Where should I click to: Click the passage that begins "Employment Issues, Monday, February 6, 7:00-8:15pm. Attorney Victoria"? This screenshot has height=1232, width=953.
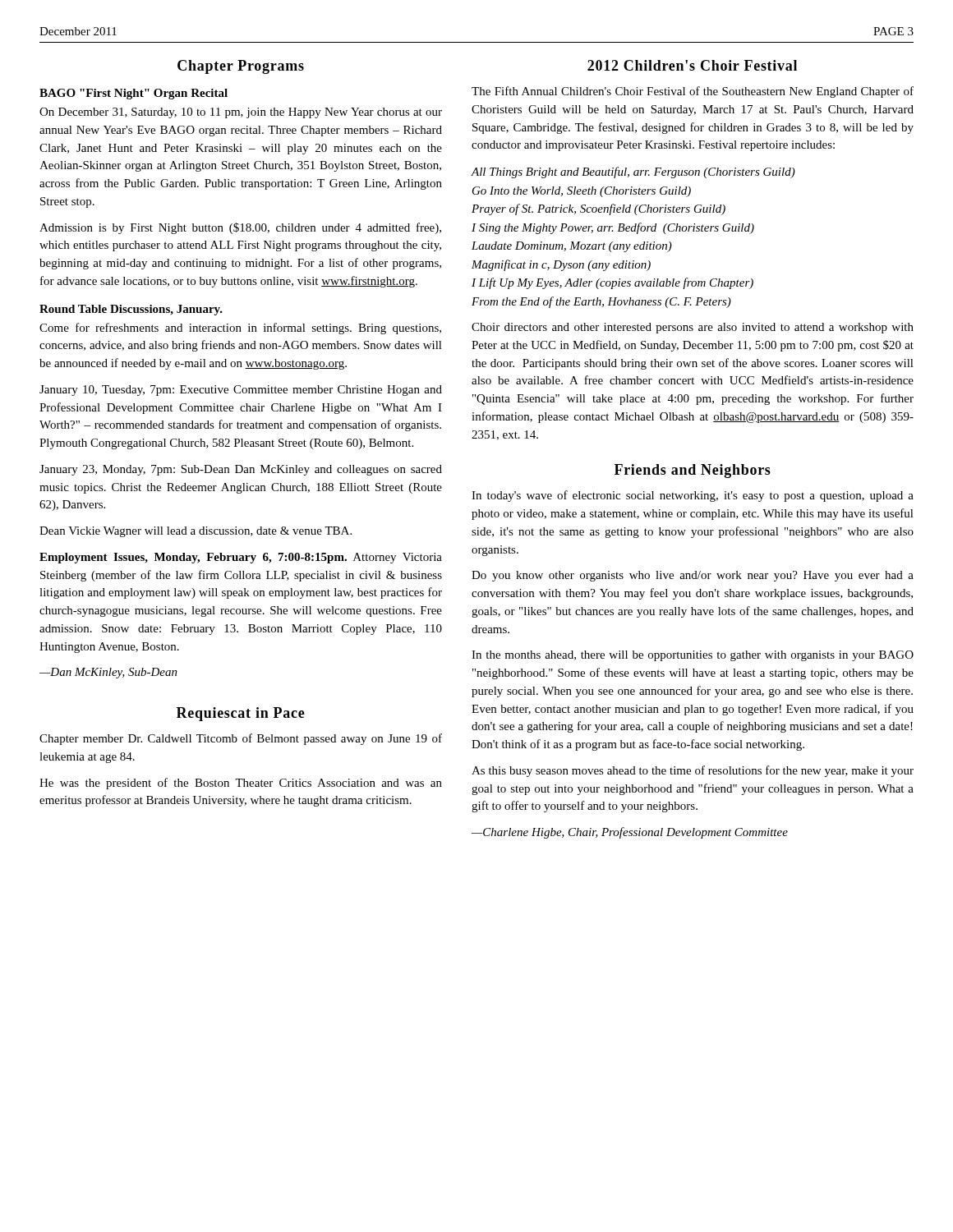tap(241, 602)
